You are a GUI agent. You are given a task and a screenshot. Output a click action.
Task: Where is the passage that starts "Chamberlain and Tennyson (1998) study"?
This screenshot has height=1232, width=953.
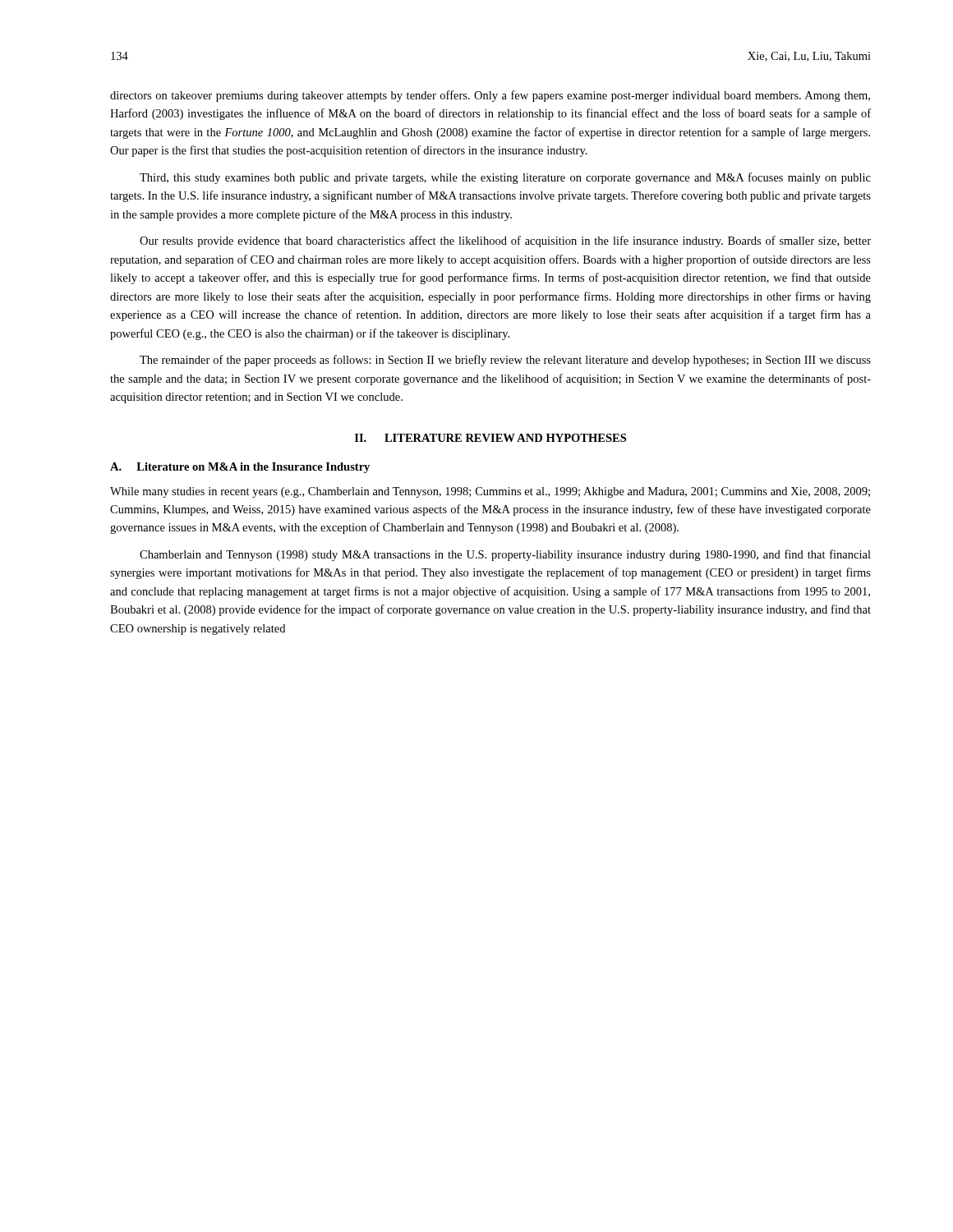tap(490, 591)
